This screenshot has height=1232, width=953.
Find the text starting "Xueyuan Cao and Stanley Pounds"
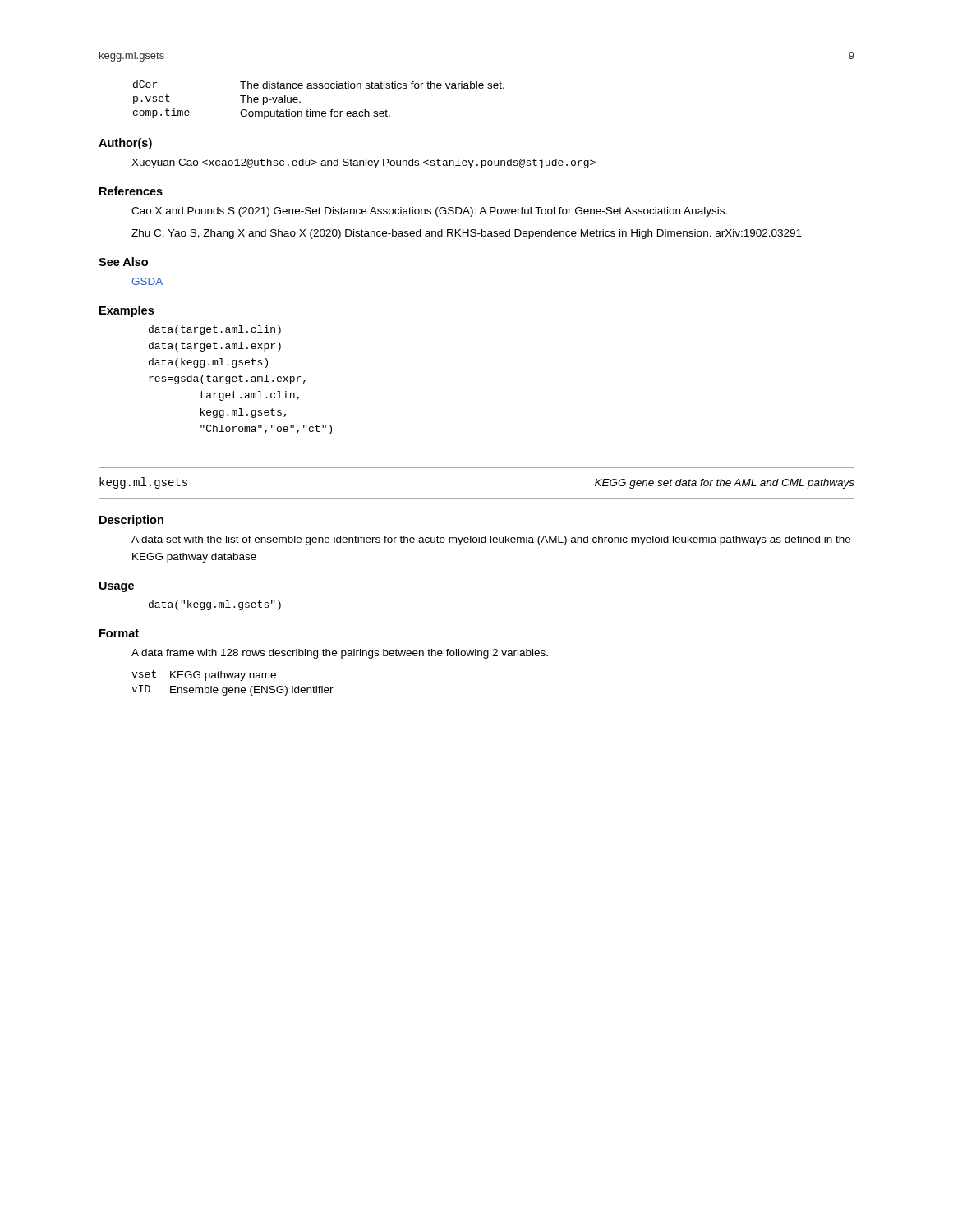click(364, 163)
